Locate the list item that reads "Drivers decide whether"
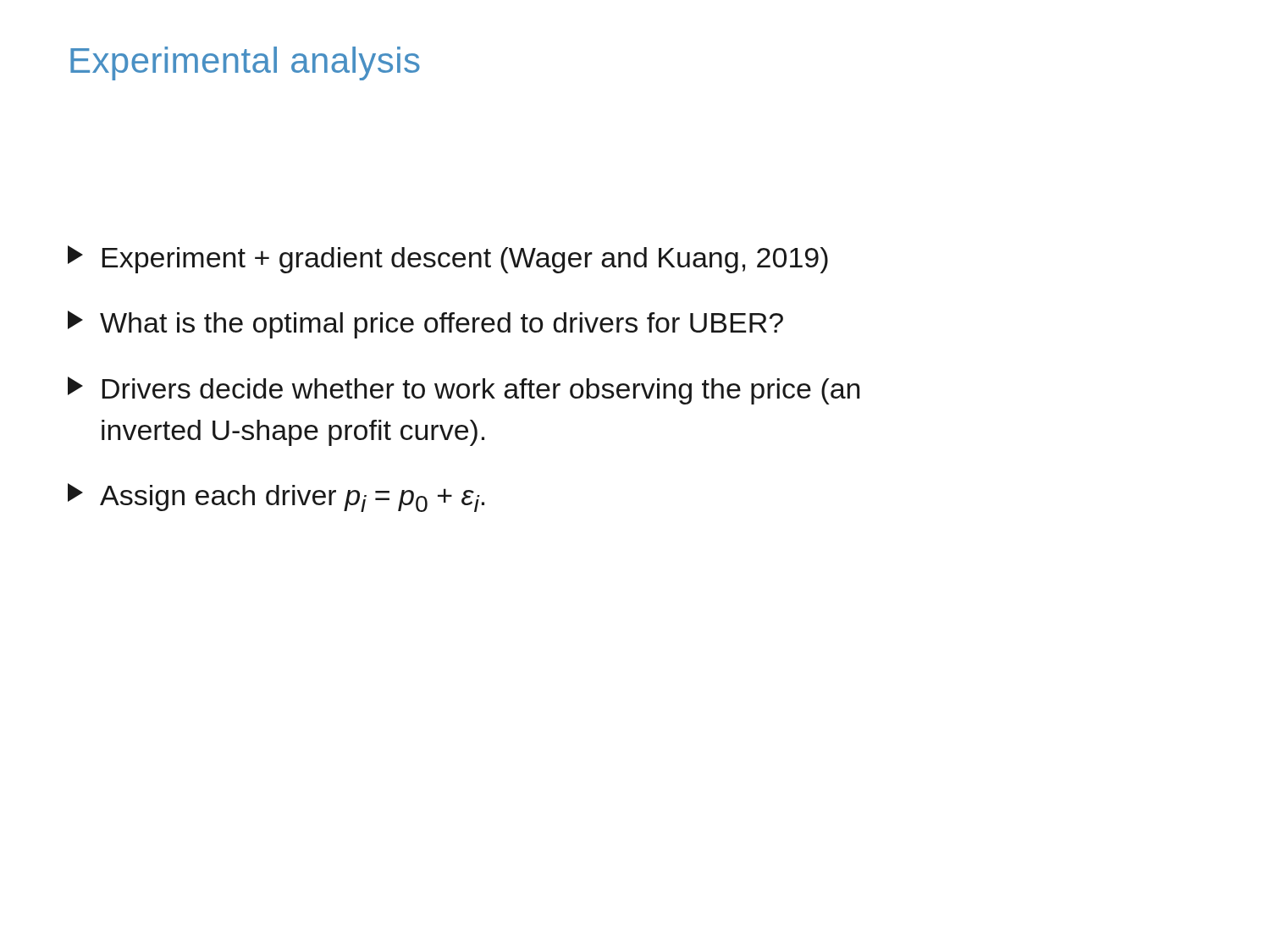This screenshot has height=952, width=1270. coord(635,409)
